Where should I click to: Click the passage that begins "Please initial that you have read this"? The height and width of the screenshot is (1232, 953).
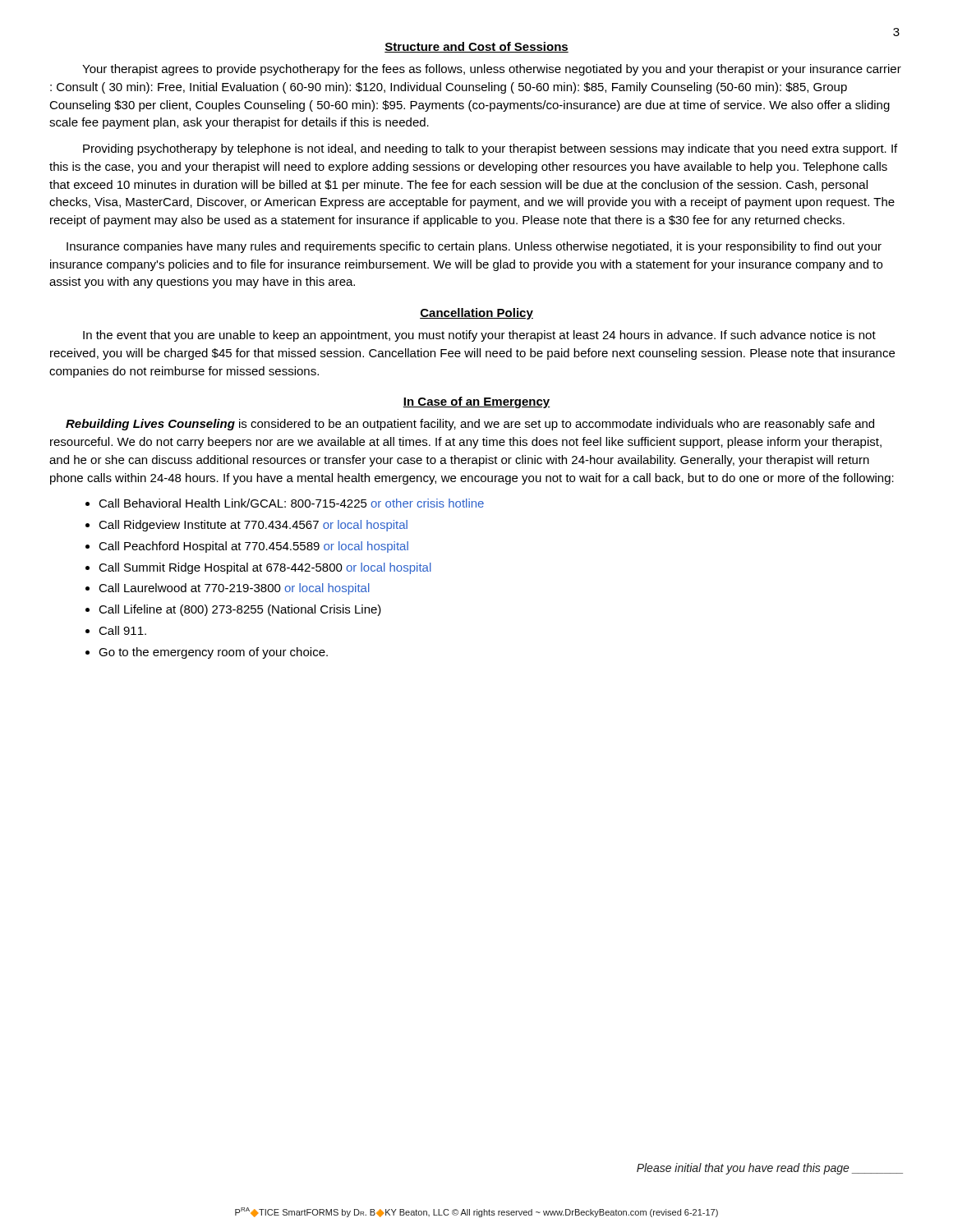pos(770,1168)
